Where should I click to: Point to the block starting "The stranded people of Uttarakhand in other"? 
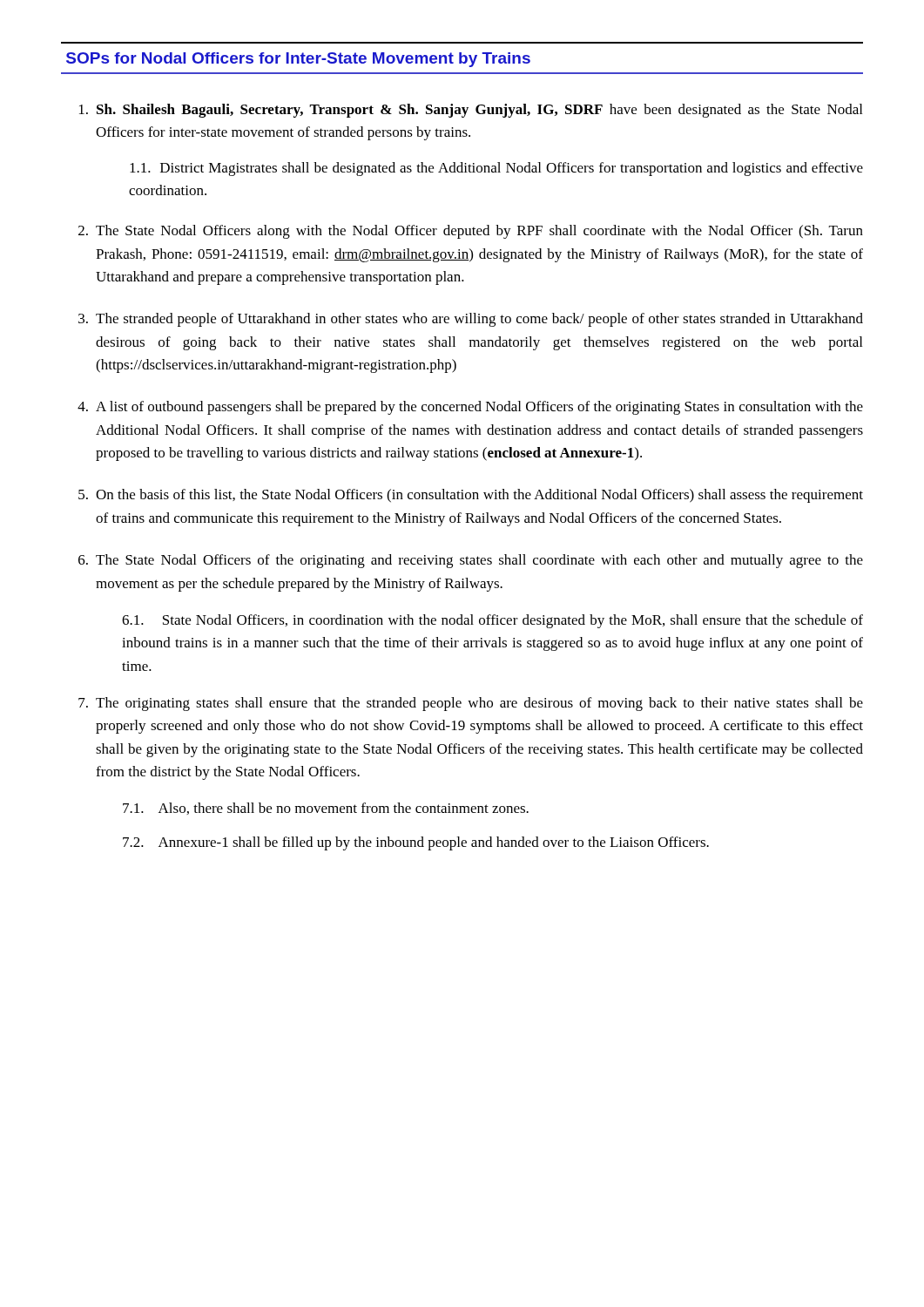(x=479, y=342)
